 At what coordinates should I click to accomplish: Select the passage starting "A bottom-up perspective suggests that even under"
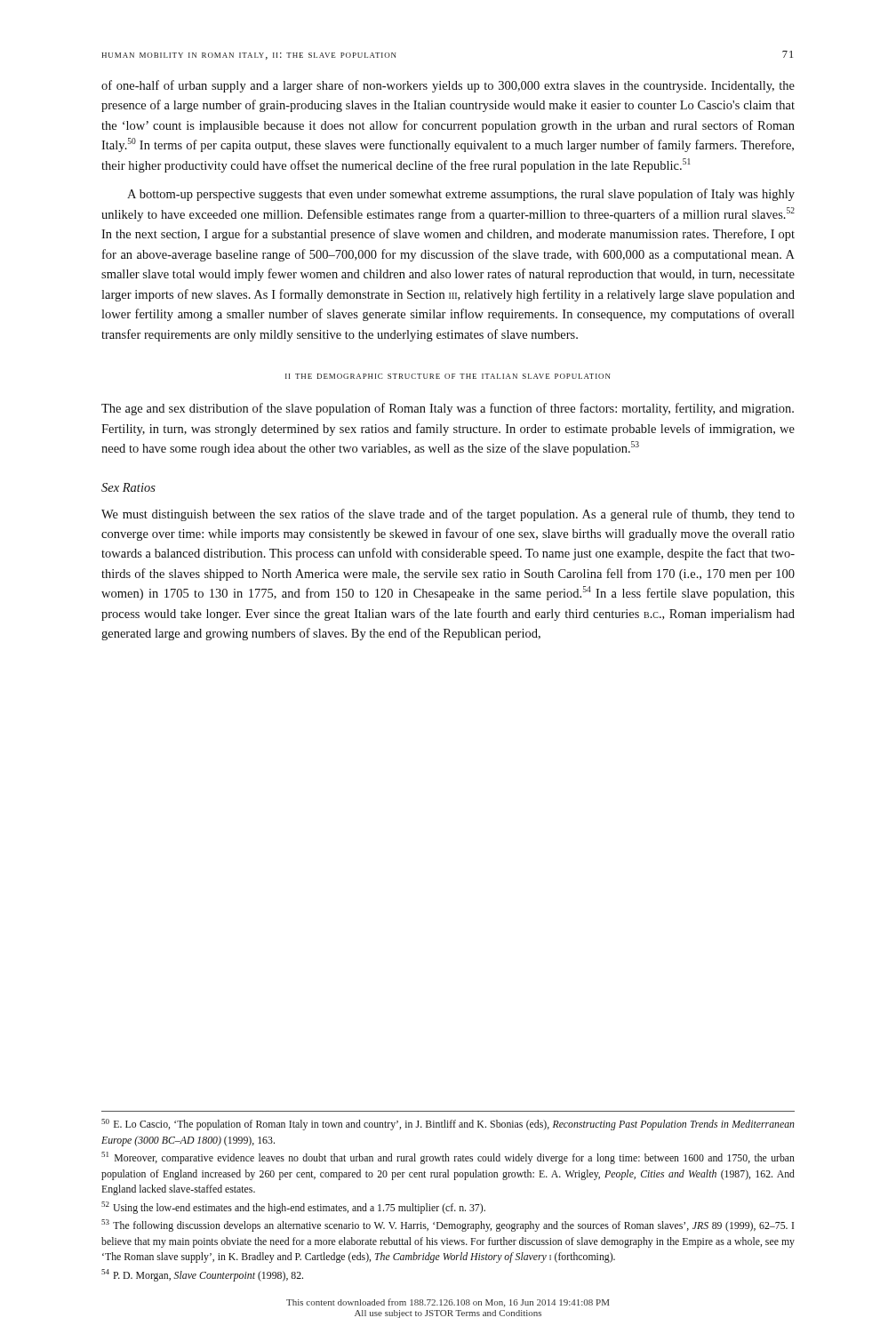point(448,264)
